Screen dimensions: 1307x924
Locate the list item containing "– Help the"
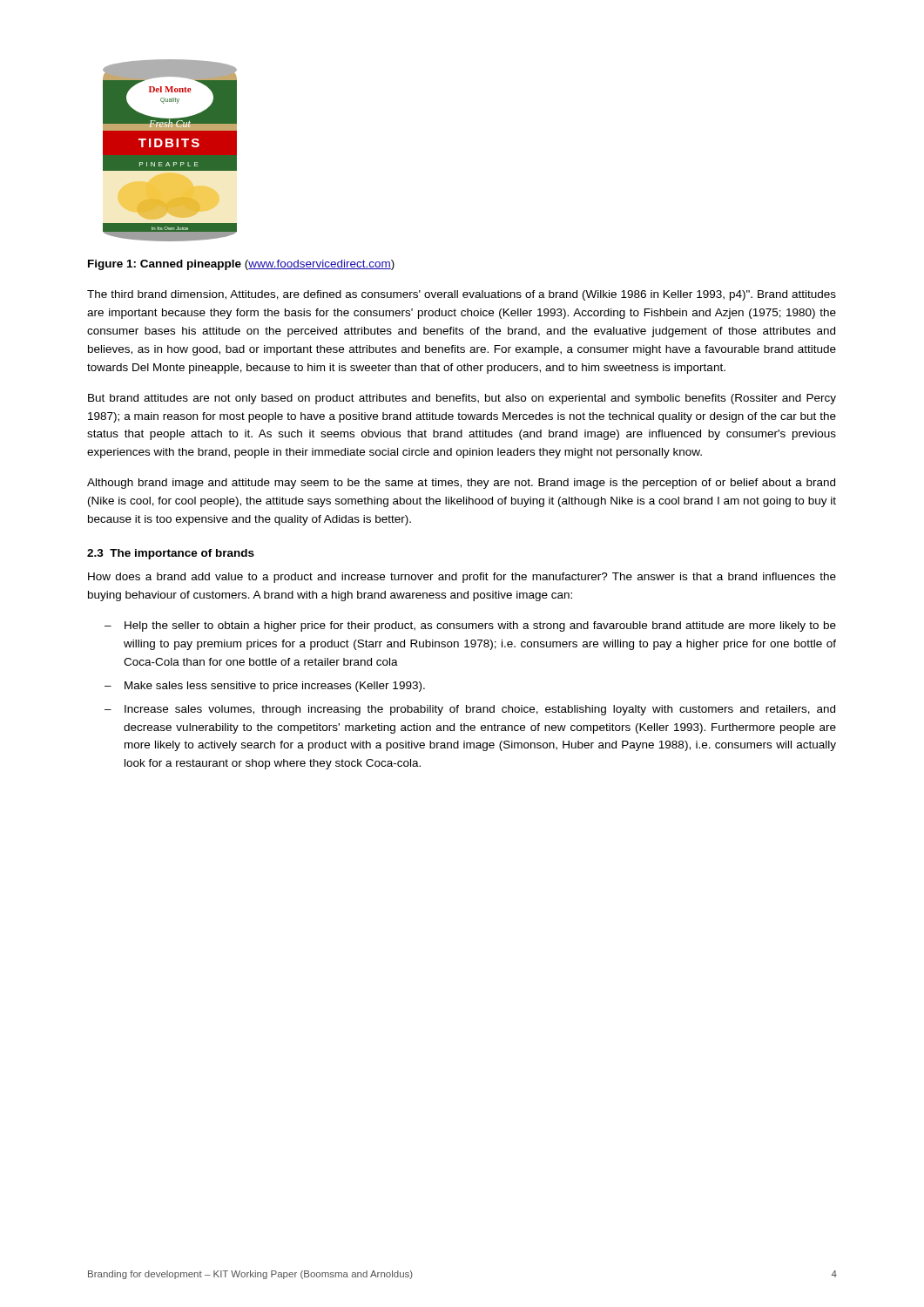click(x=470, y=644)
